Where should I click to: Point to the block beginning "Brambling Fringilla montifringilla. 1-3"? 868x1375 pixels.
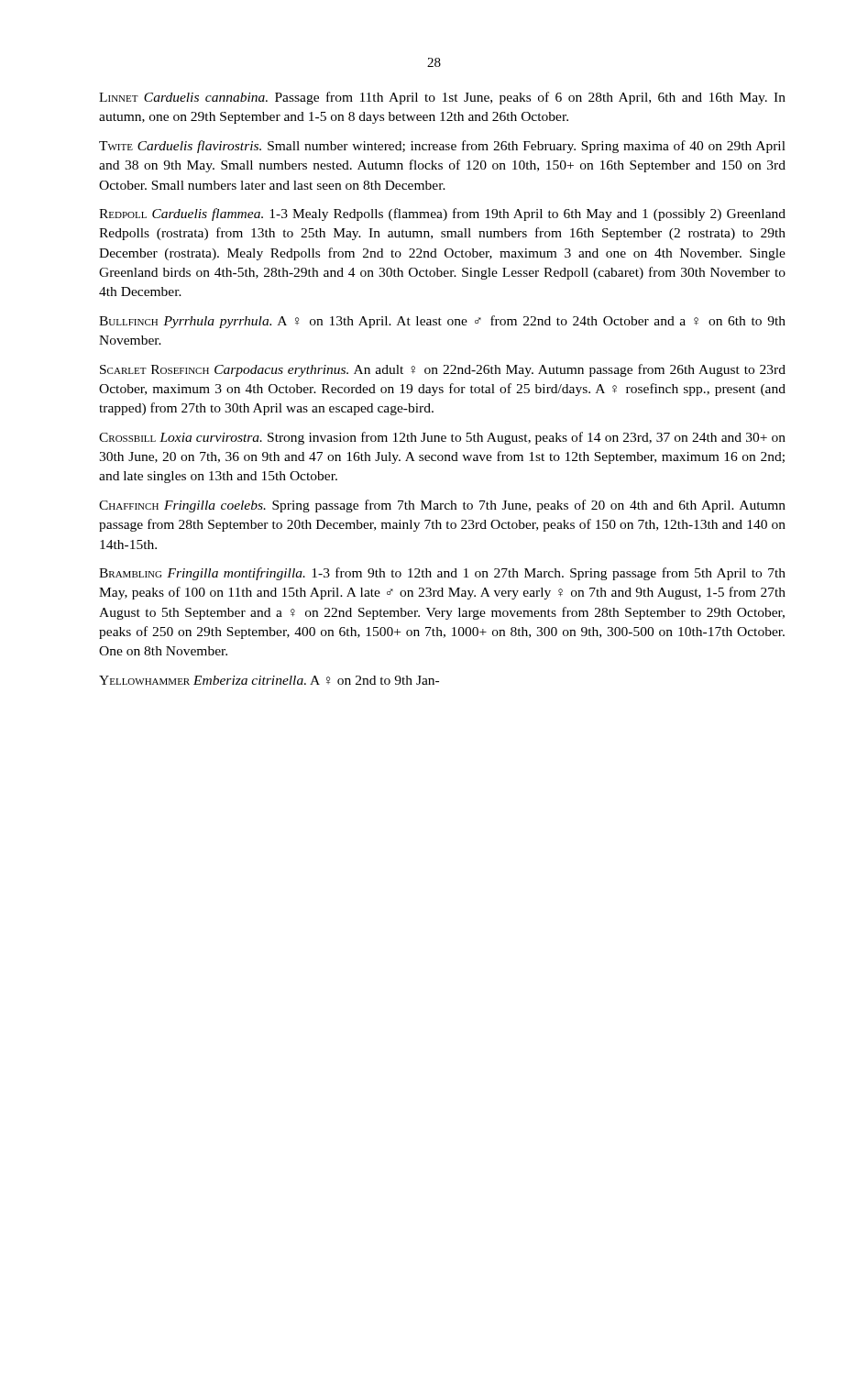coord(434,612)
